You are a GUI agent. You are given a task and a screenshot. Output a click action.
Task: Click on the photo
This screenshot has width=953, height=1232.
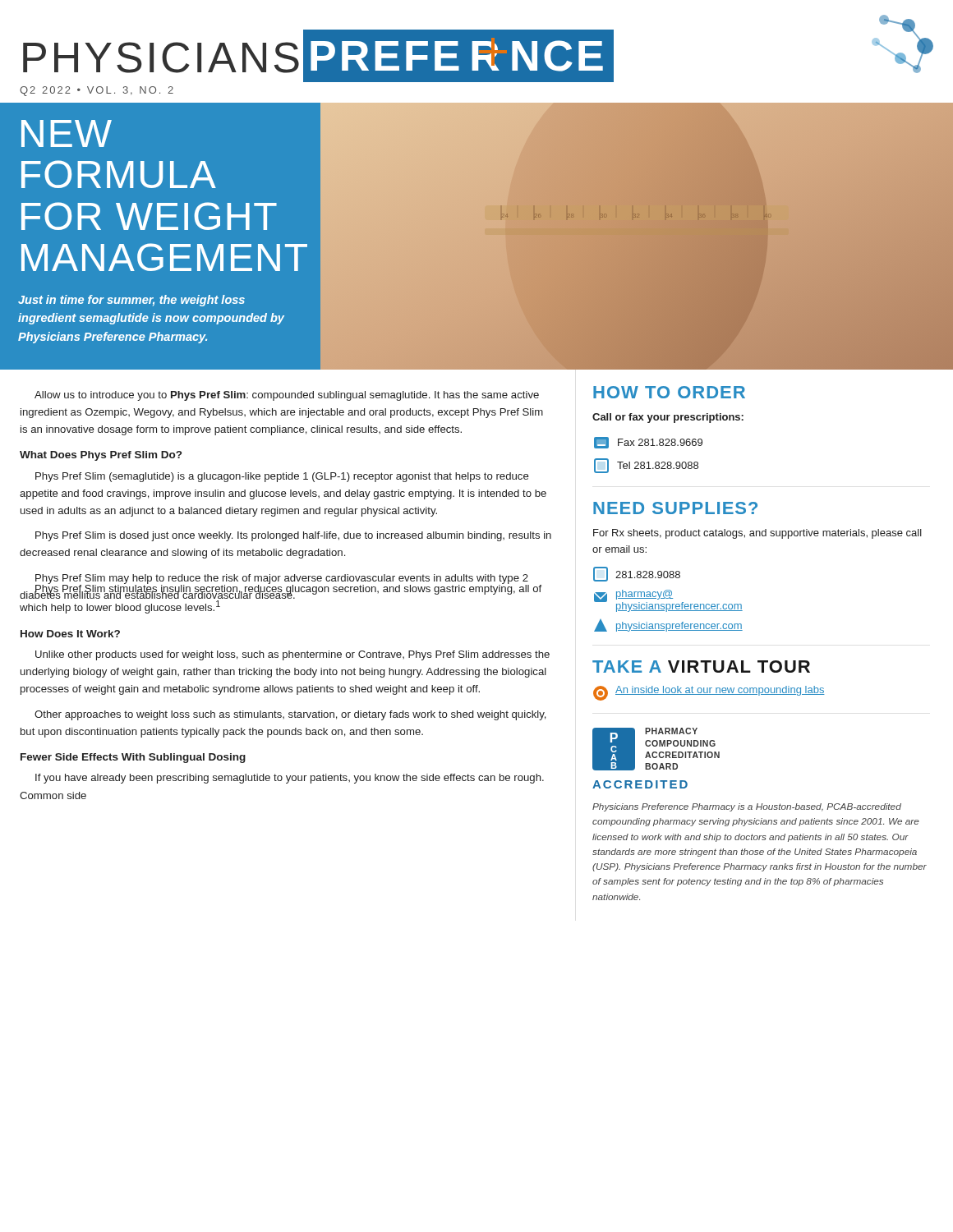pos(637,230)
